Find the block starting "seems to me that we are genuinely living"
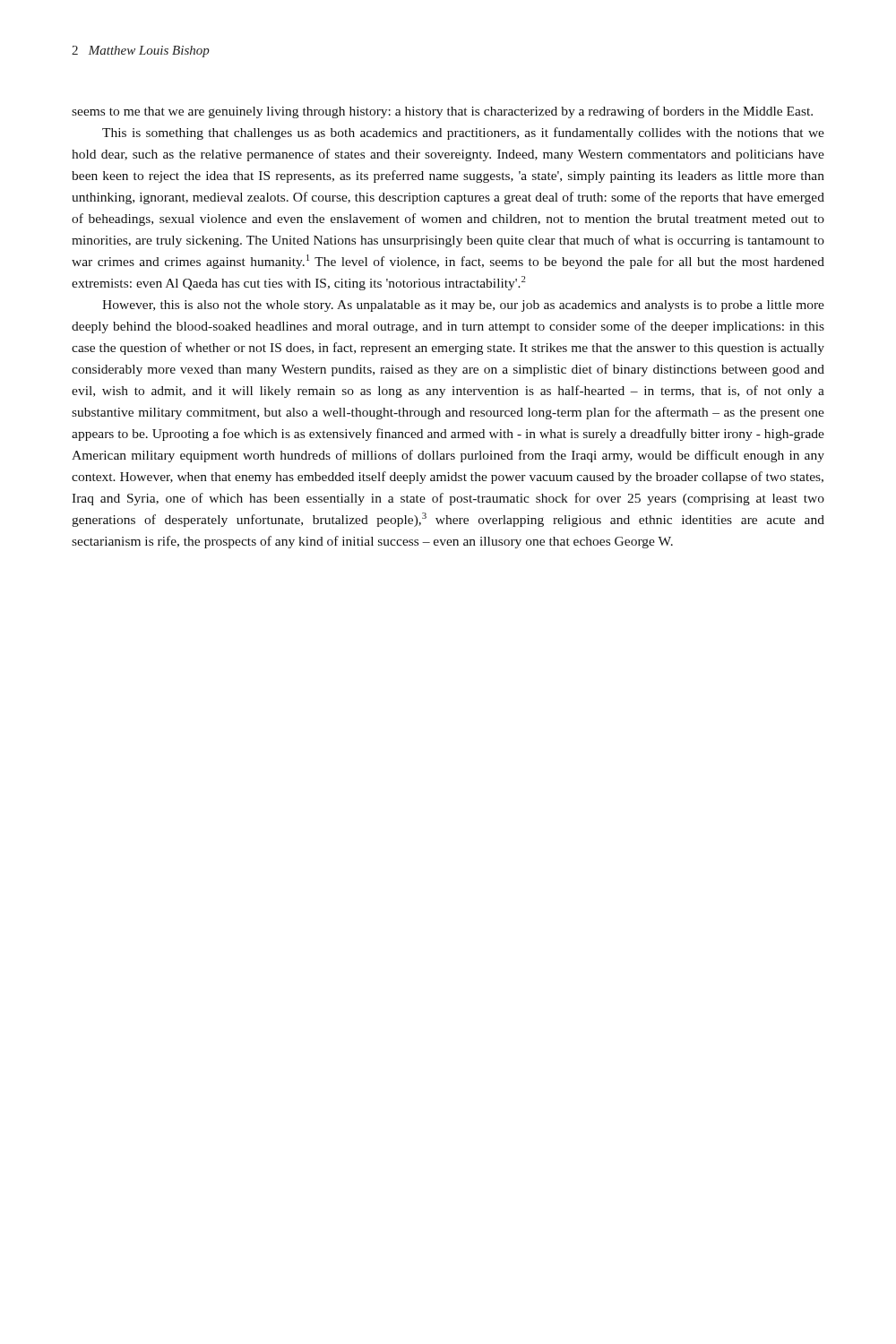Screen dimensions: 1344x896 (x=448, y=326)
